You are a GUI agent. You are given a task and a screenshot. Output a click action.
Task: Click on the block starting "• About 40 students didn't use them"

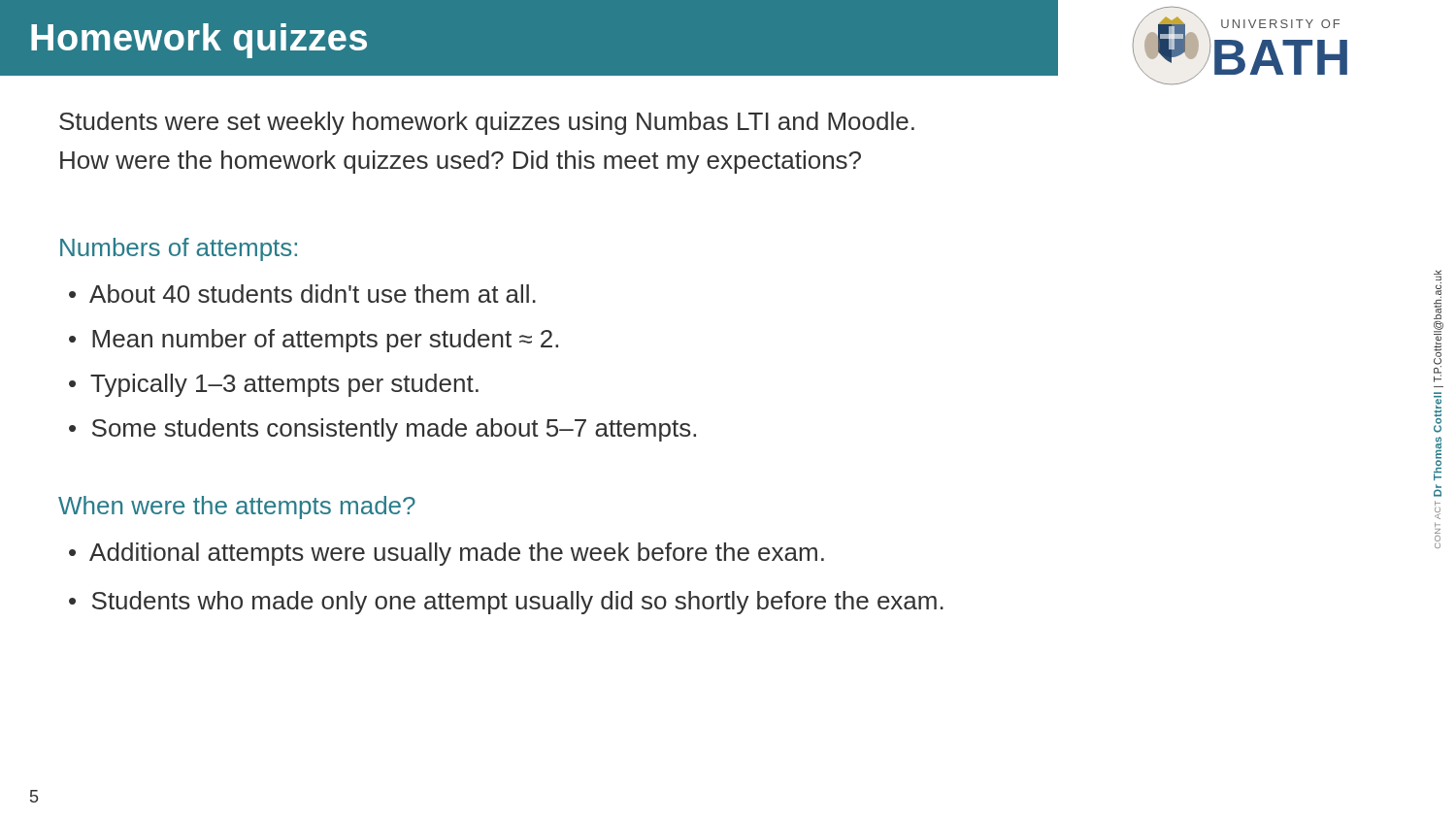click(x=303, y=294)
